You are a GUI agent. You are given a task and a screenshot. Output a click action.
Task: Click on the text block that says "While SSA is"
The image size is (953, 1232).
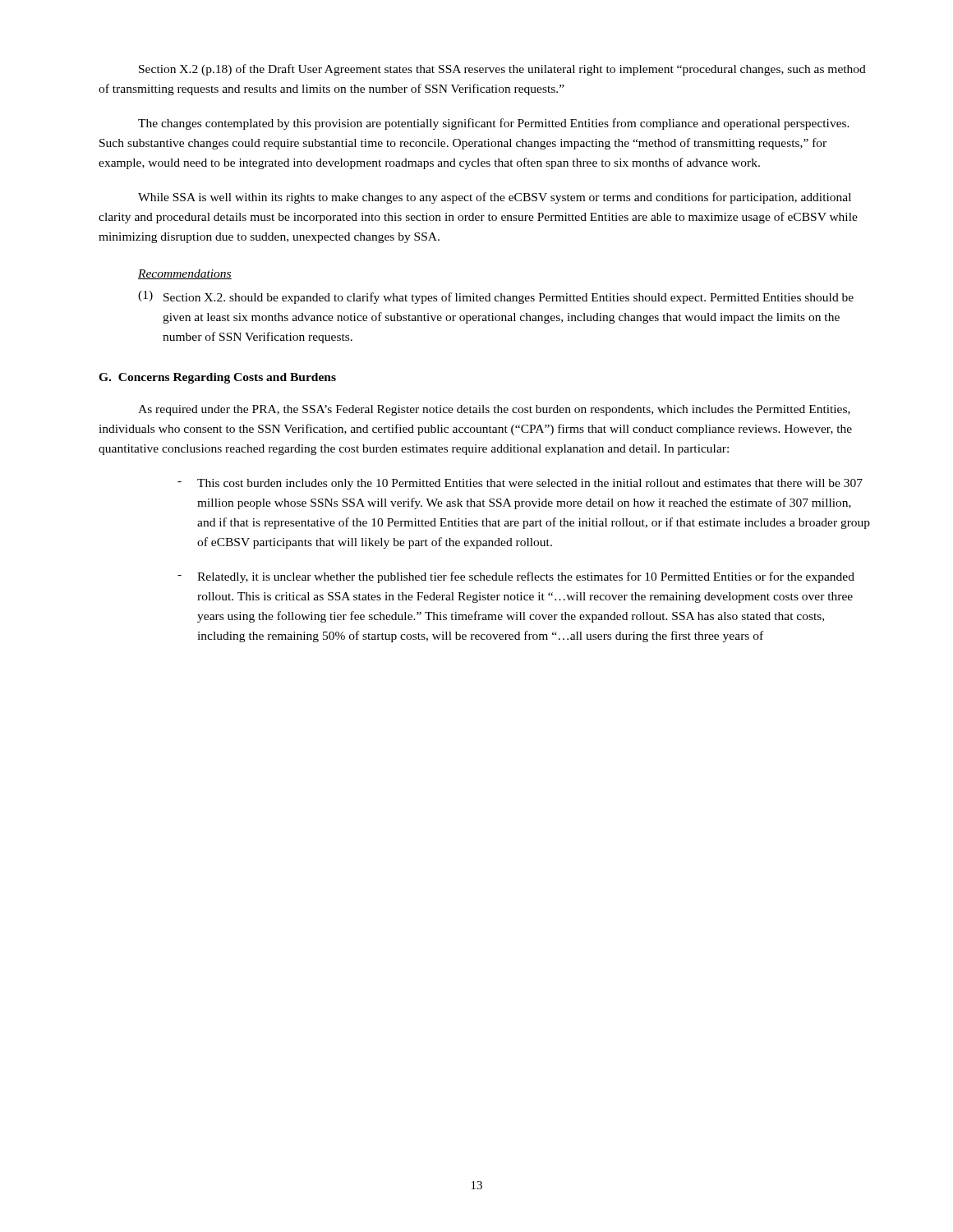(485, 217)
